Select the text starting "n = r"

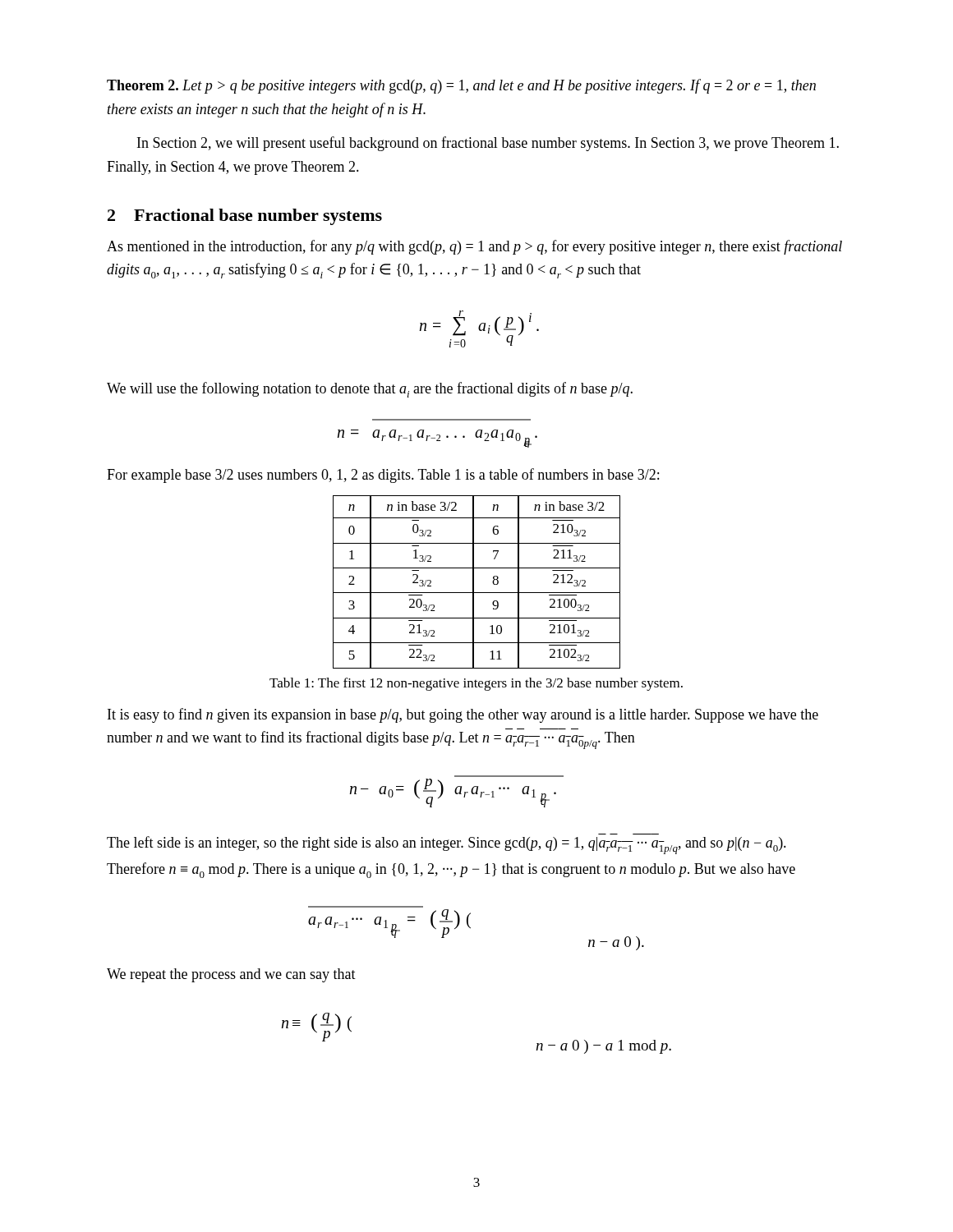coord(476,328)
